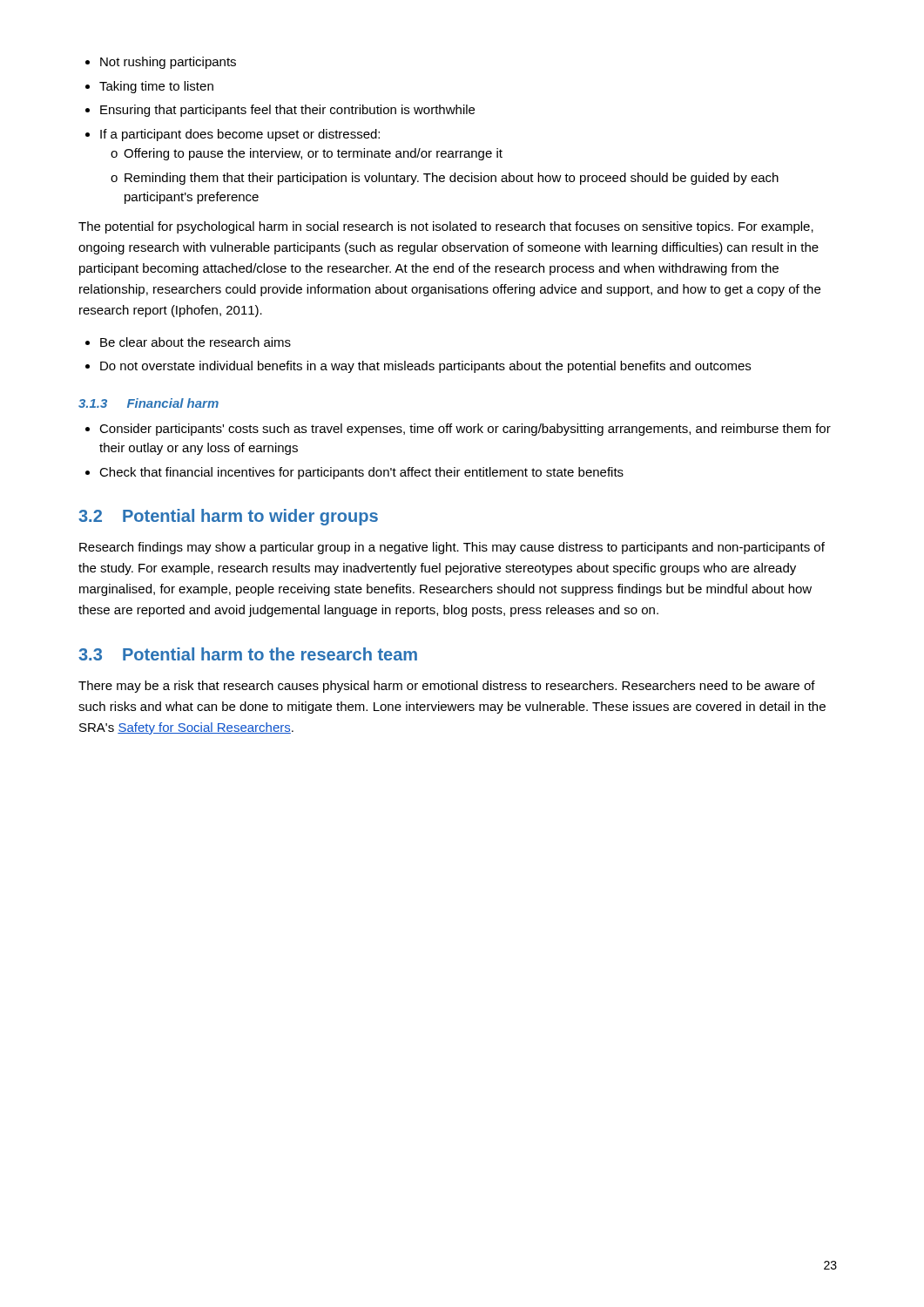Point to the block beginning "Research findings may show a particular"
Image resolution: width=924 pixels, height=1307 pixels.
click(x=458, y=579)
